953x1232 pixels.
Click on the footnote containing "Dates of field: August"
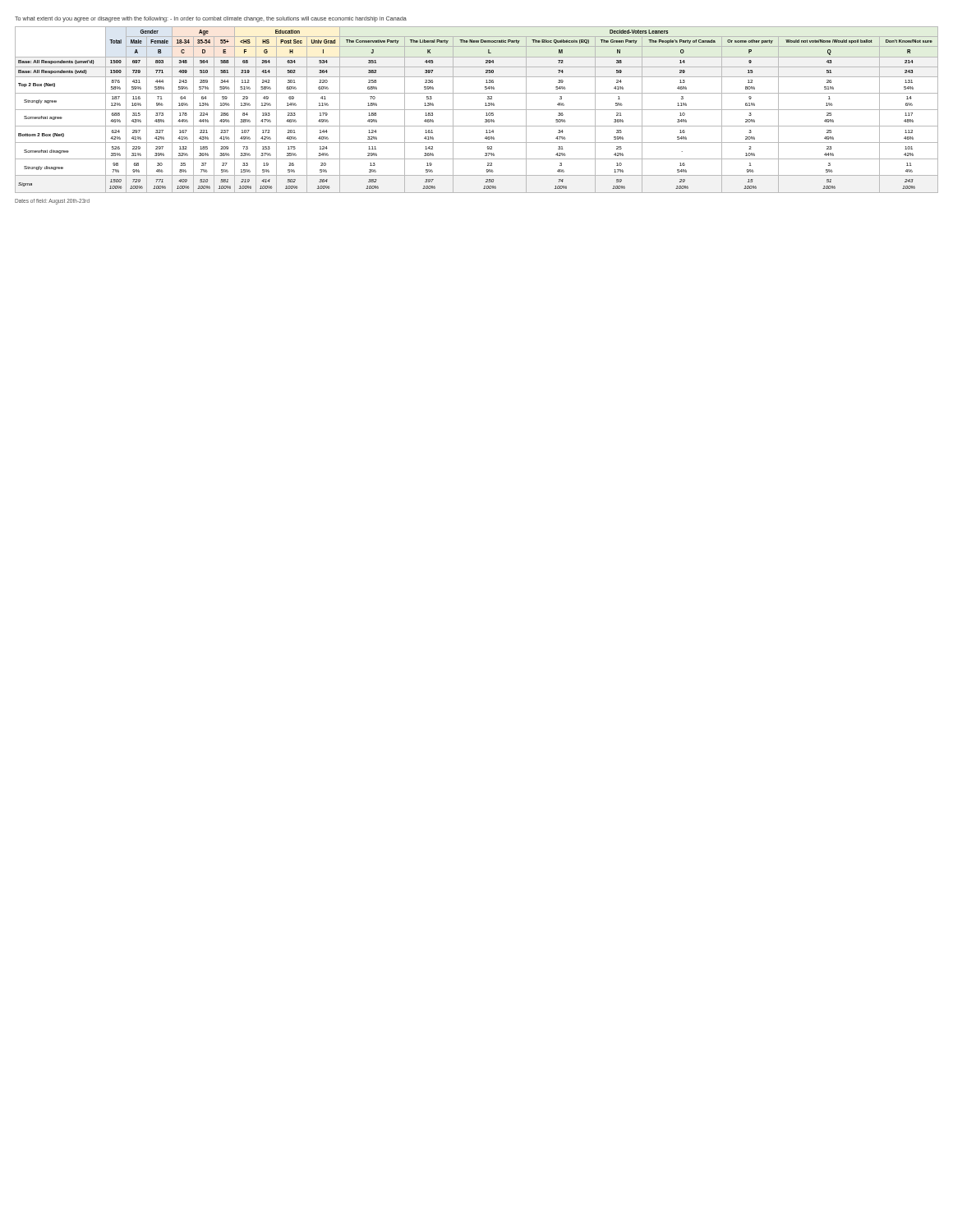(x=52, y=200)
